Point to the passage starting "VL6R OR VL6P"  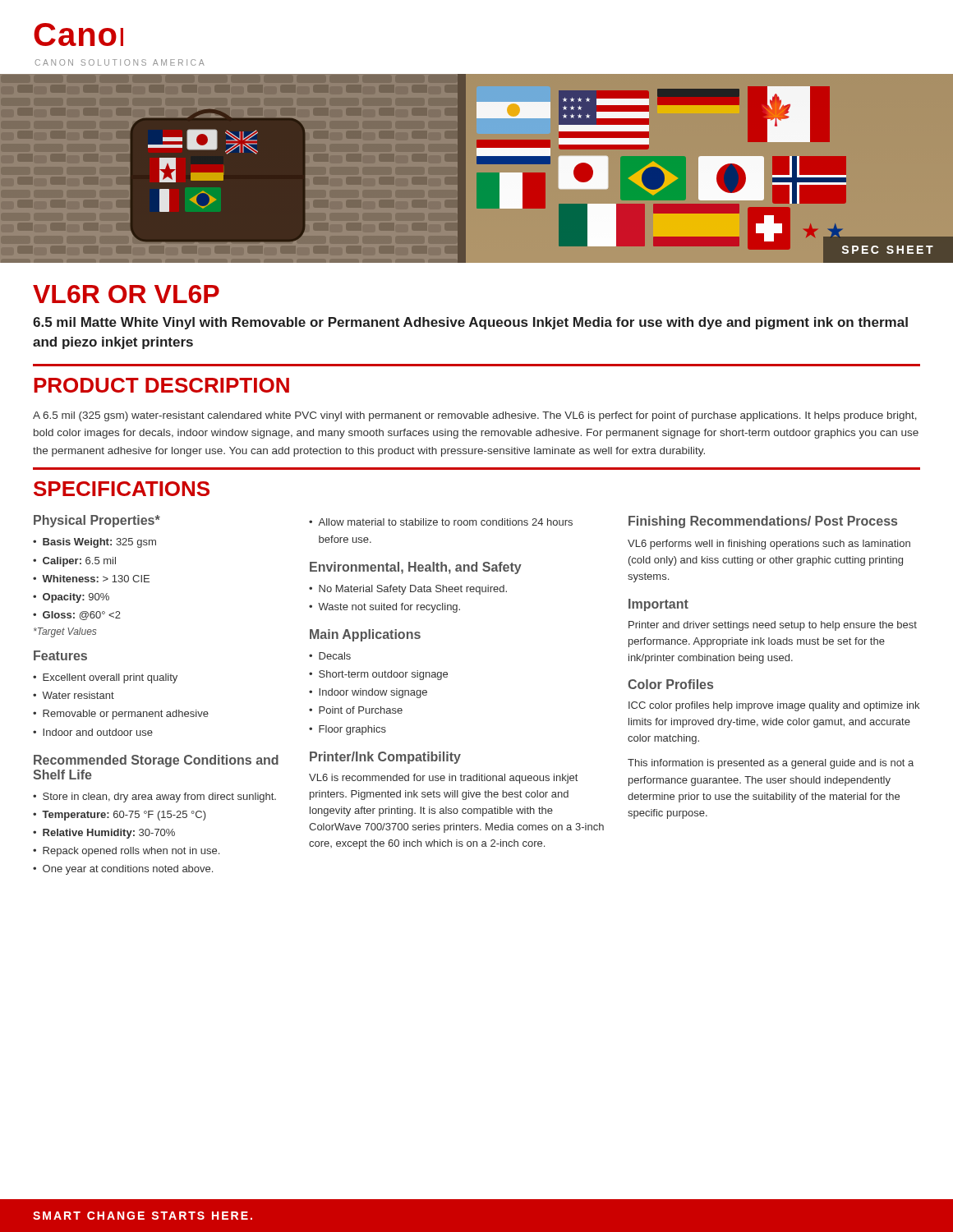coord(126,294)
